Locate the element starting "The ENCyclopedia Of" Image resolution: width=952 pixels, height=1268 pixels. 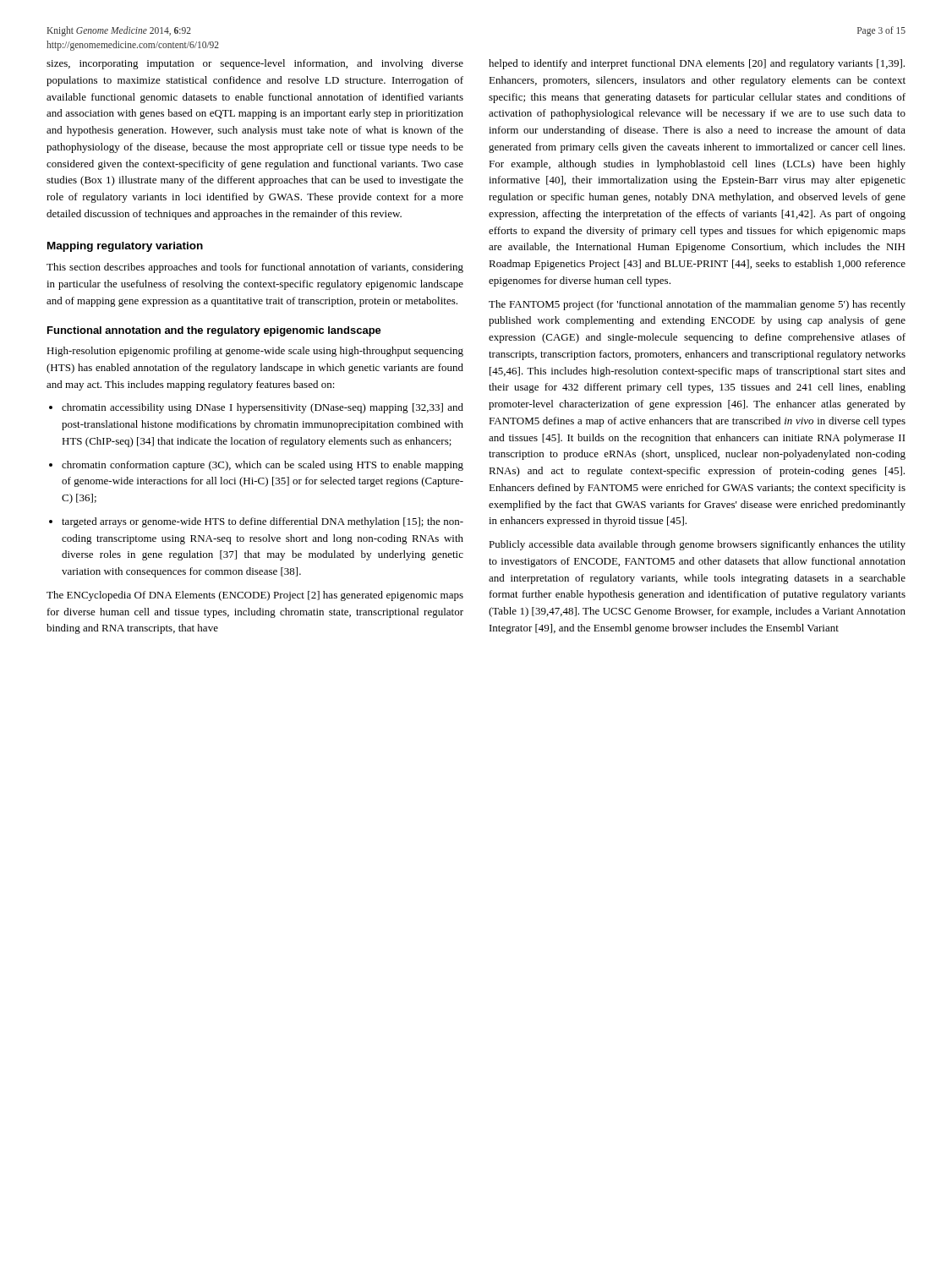click(255, 611)
